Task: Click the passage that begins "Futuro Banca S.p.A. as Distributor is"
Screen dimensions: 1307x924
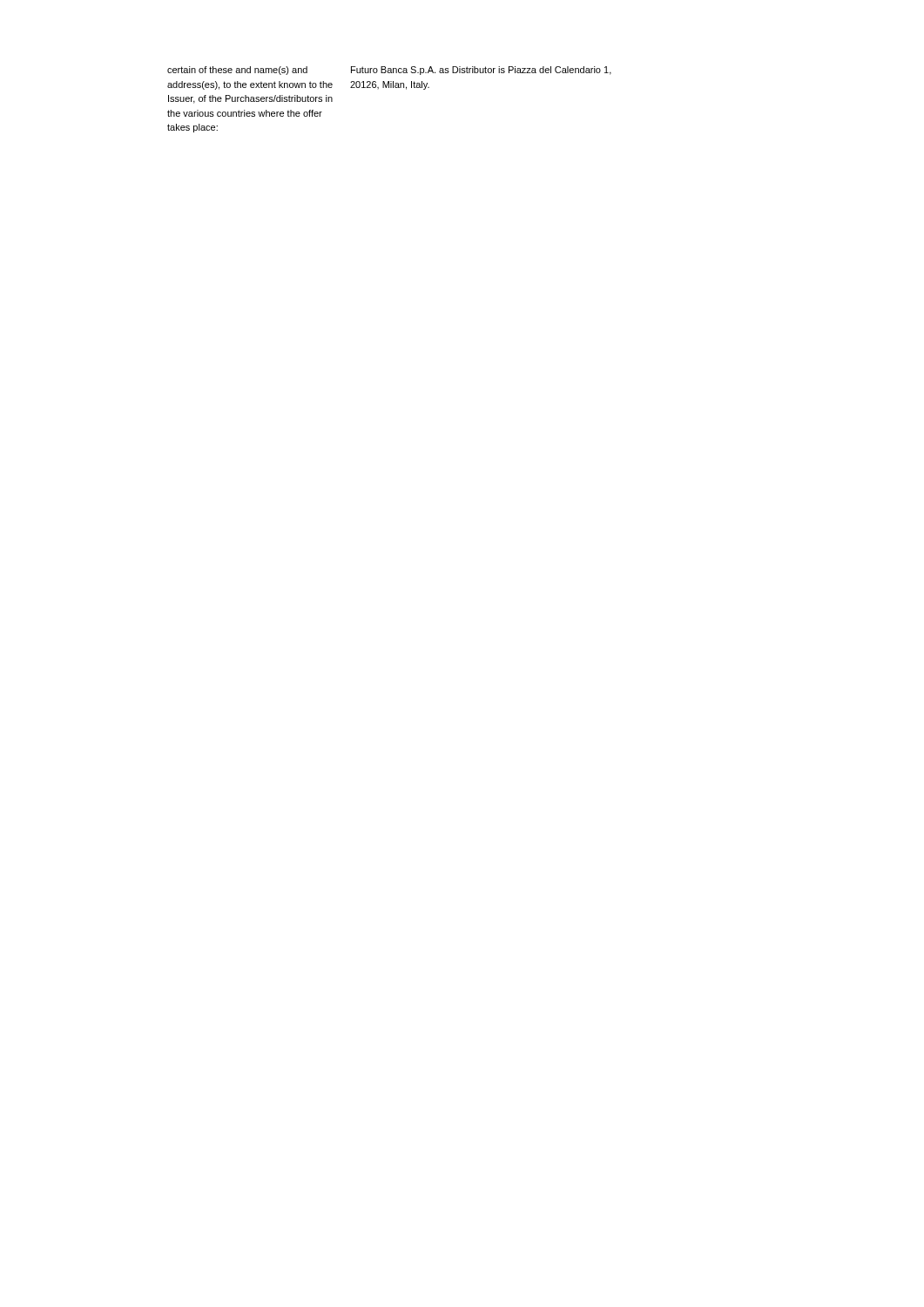Action: point(481,77)
